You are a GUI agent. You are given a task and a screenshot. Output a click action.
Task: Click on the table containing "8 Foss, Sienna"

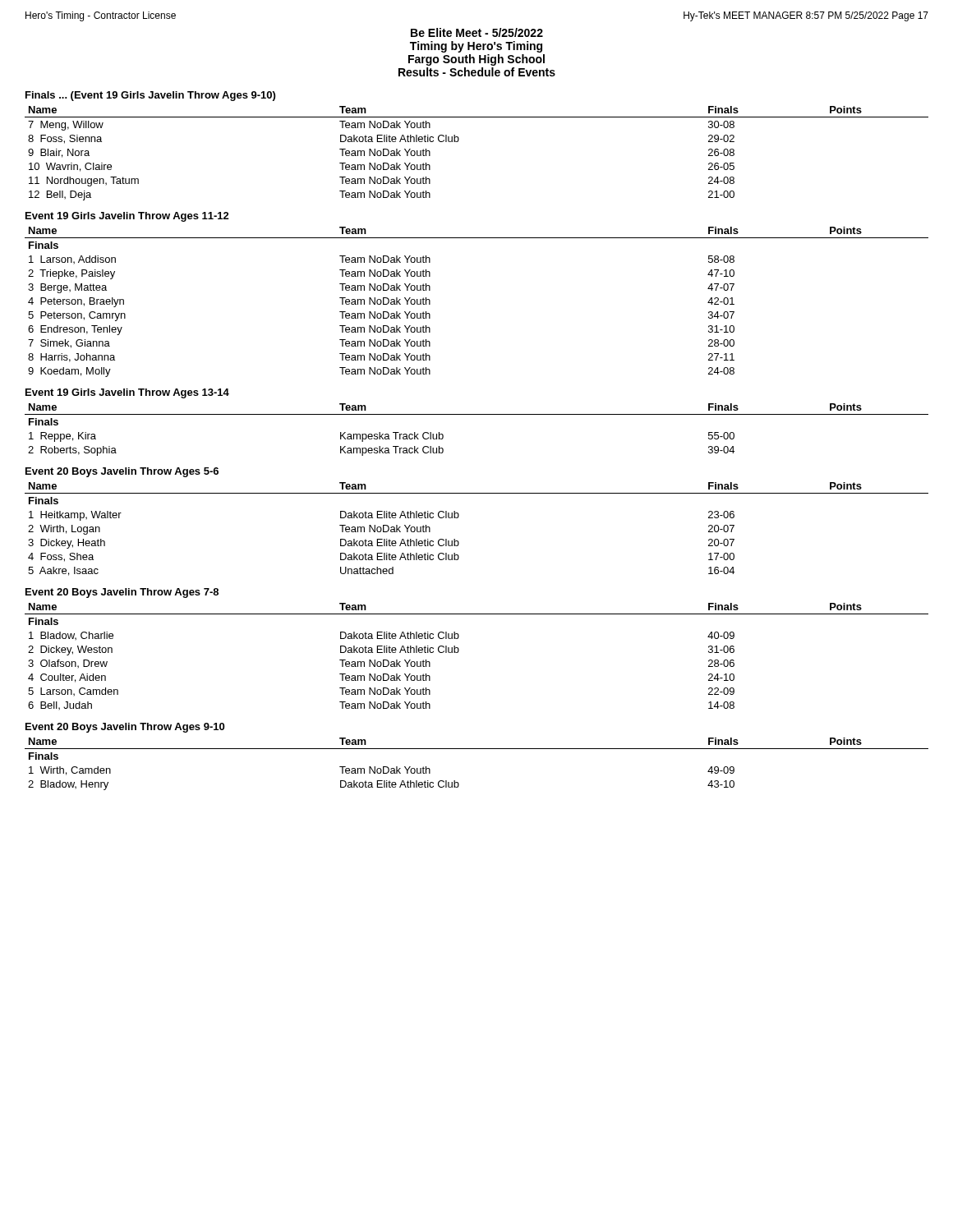tap(476, 152)
